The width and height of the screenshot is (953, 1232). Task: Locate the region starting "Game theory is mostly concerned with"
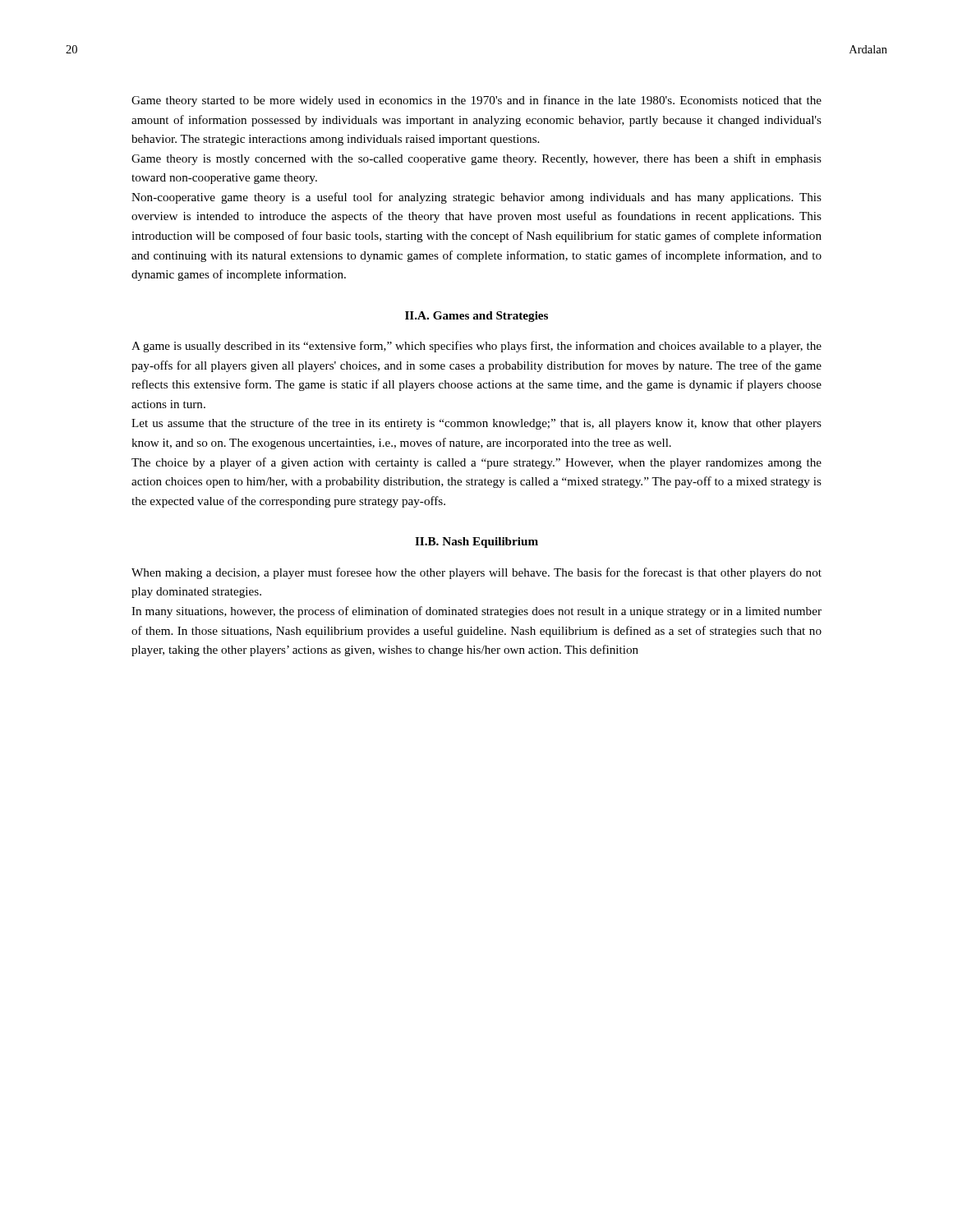coord(476,168)
